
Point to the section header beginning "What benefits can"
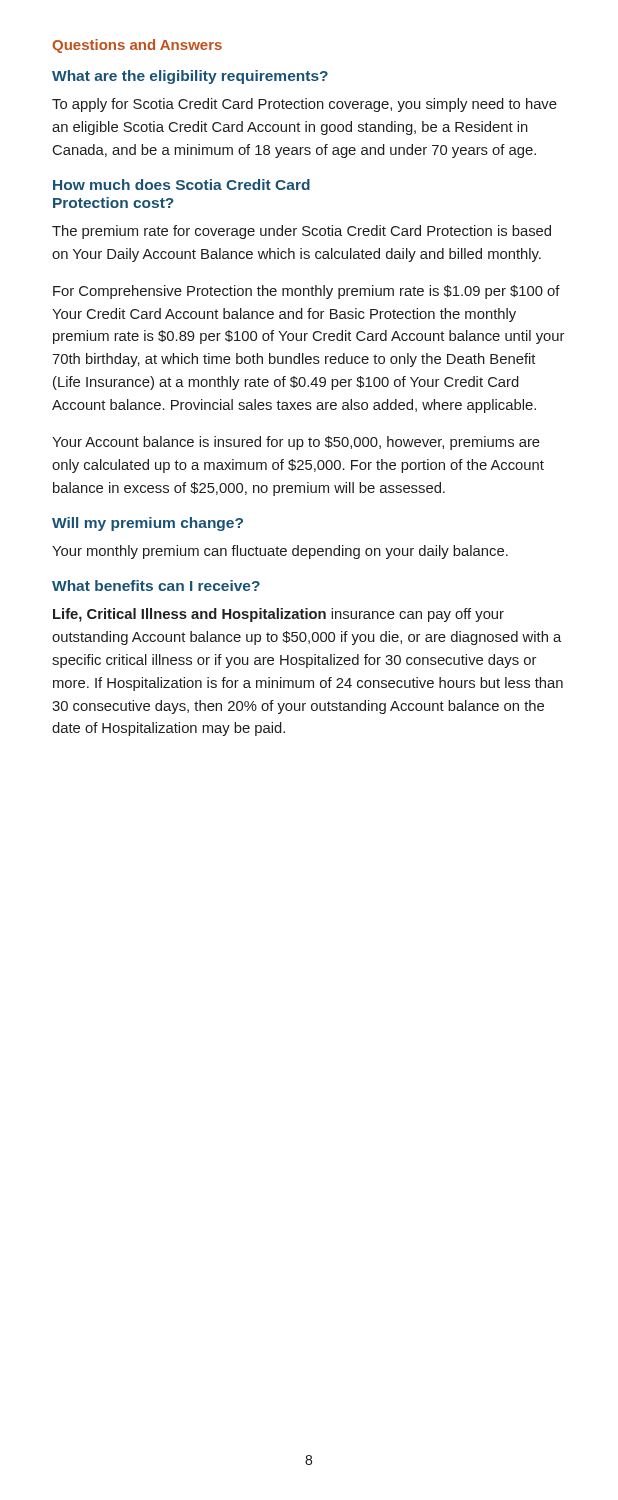point(156,585)
